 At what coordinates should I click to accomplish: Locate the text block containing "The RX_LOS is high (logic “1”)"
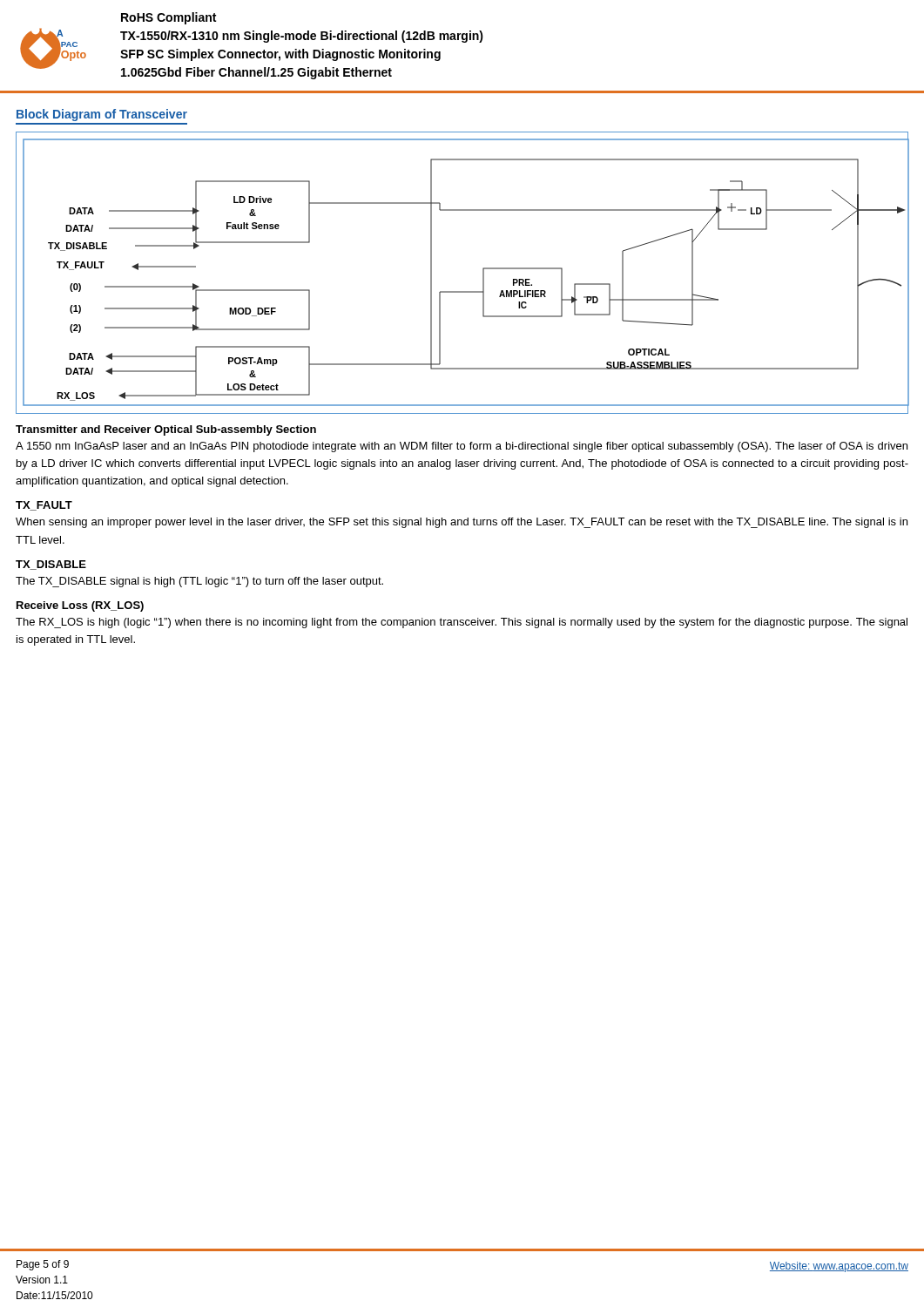pyautogui.click(x=462, y=630)
